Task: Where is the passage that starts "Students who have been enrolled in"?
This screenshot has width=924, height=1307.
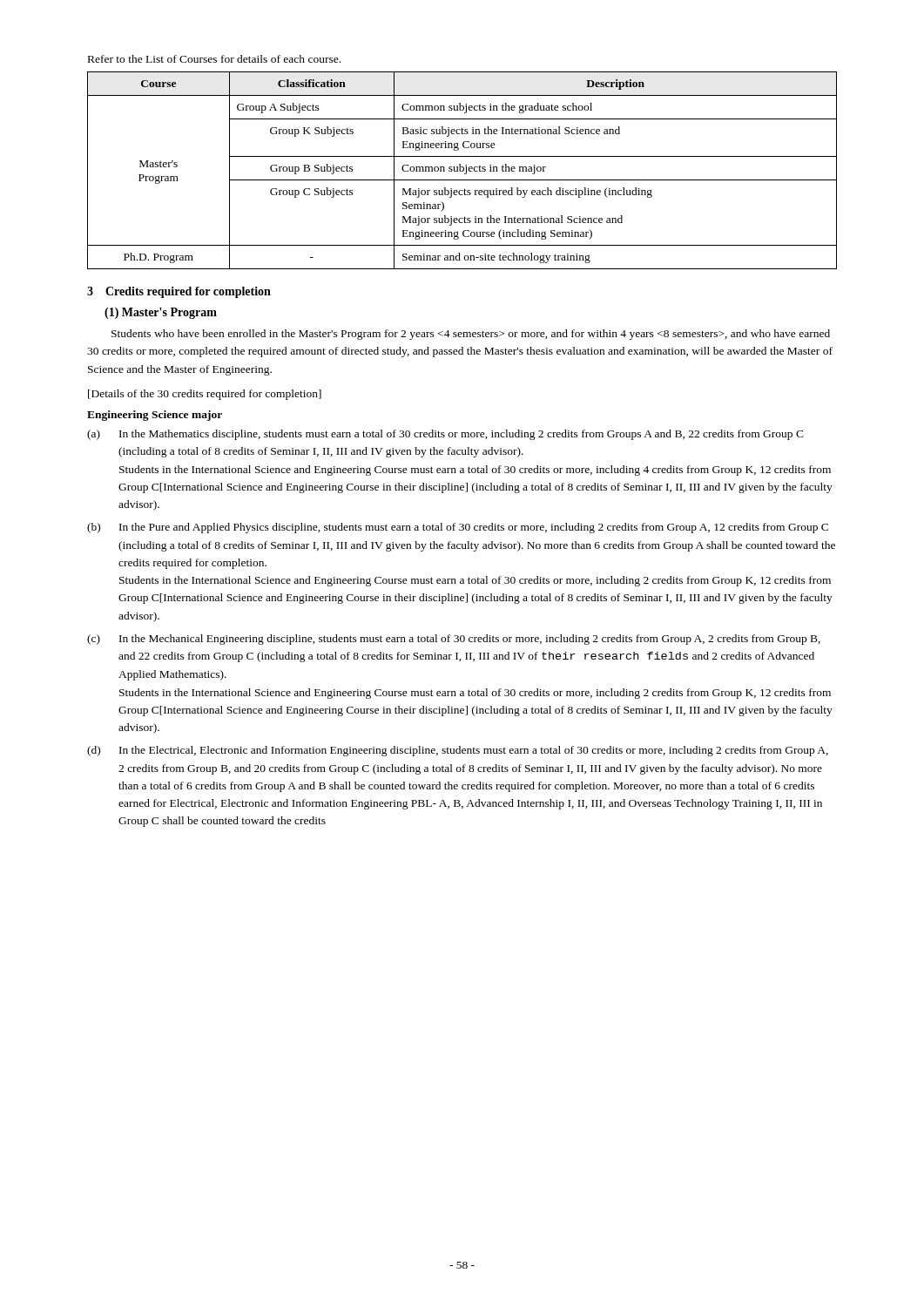Action: point(460,351)
